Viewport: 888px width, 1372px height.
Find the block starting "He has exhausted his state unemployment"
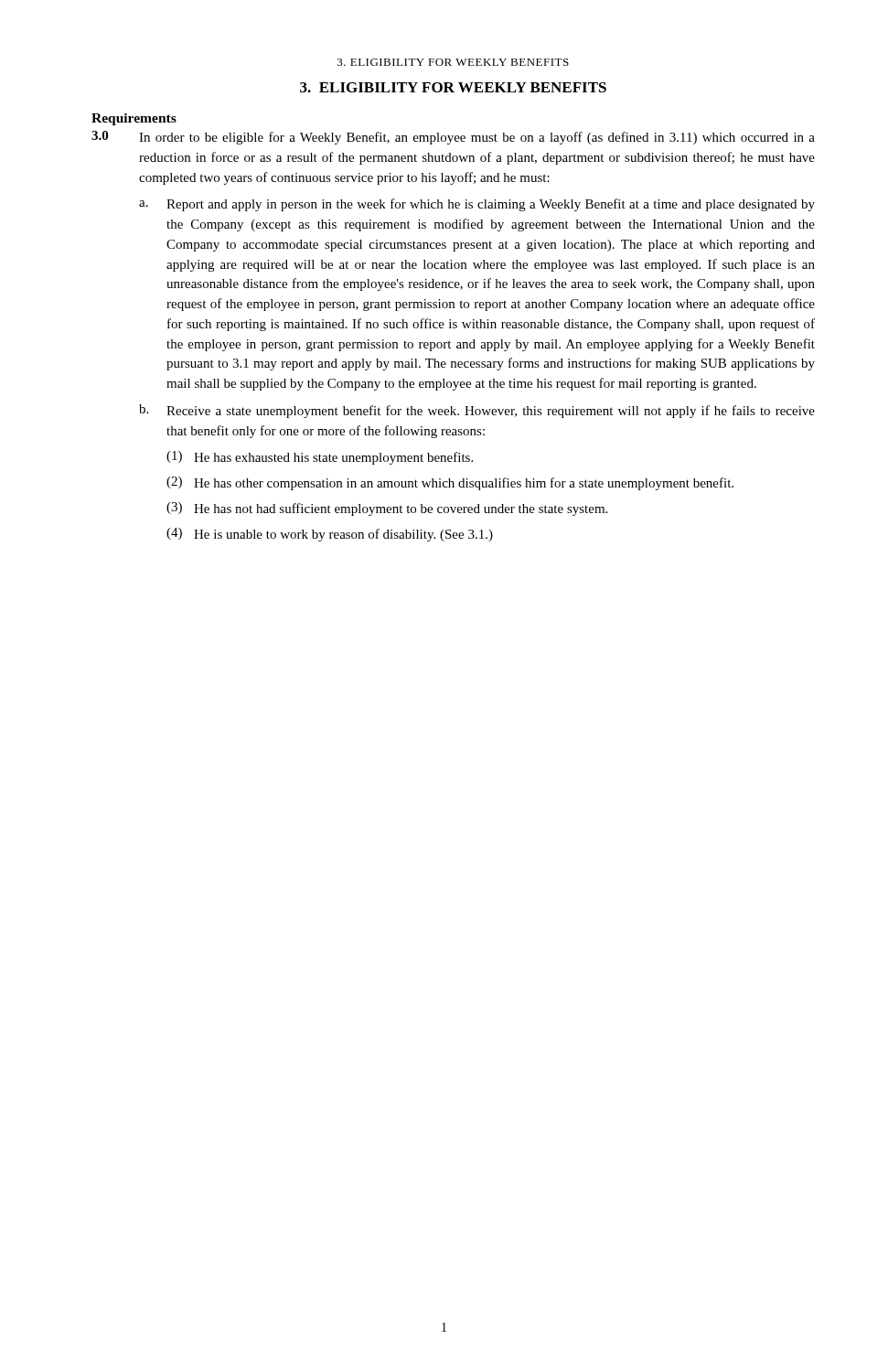pyautogui.click(x=334, y=458)
